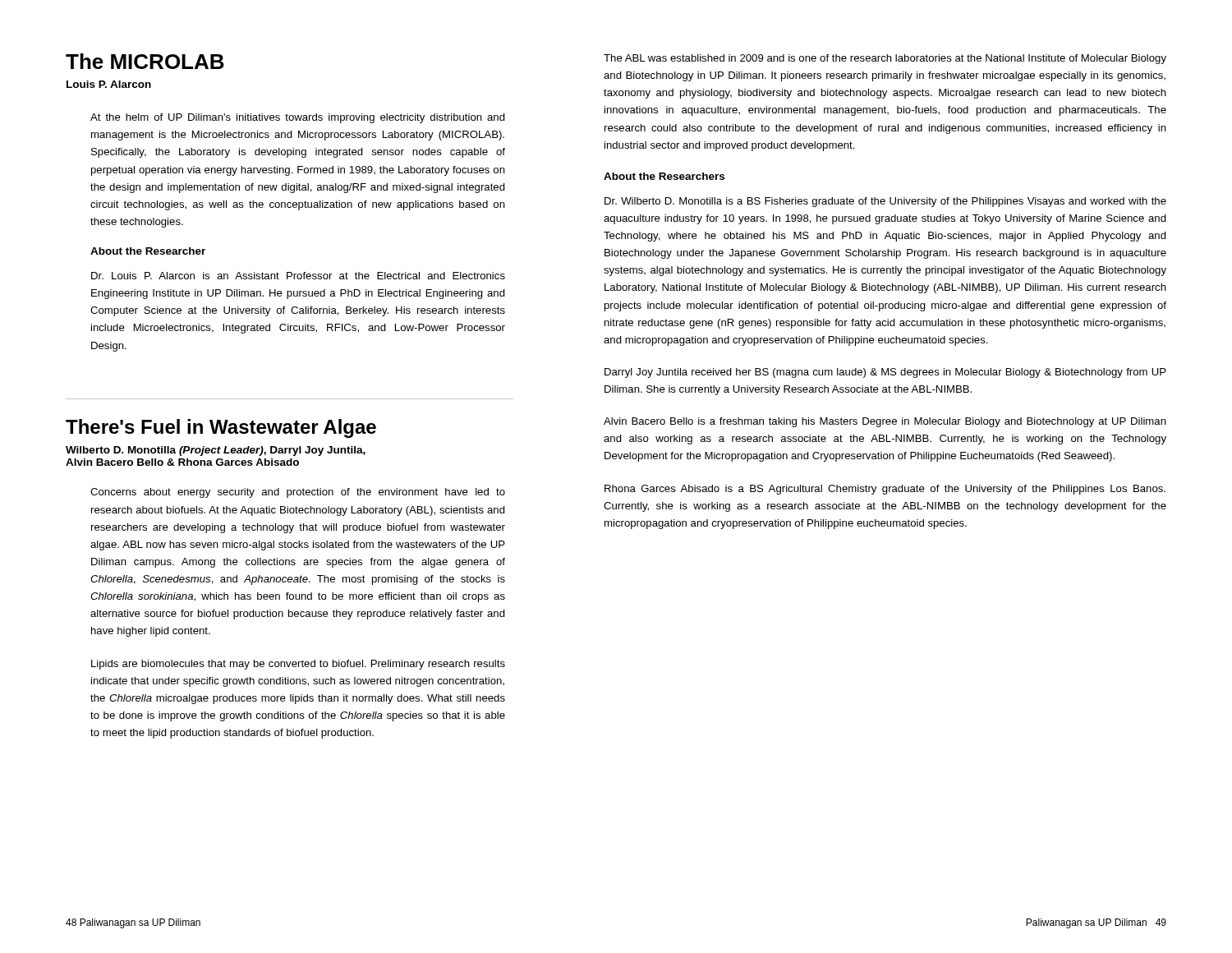This screenshot has height=953, width=1232.
Task: Find the block starting "About the Researchers"
Action: pos(664,176)
